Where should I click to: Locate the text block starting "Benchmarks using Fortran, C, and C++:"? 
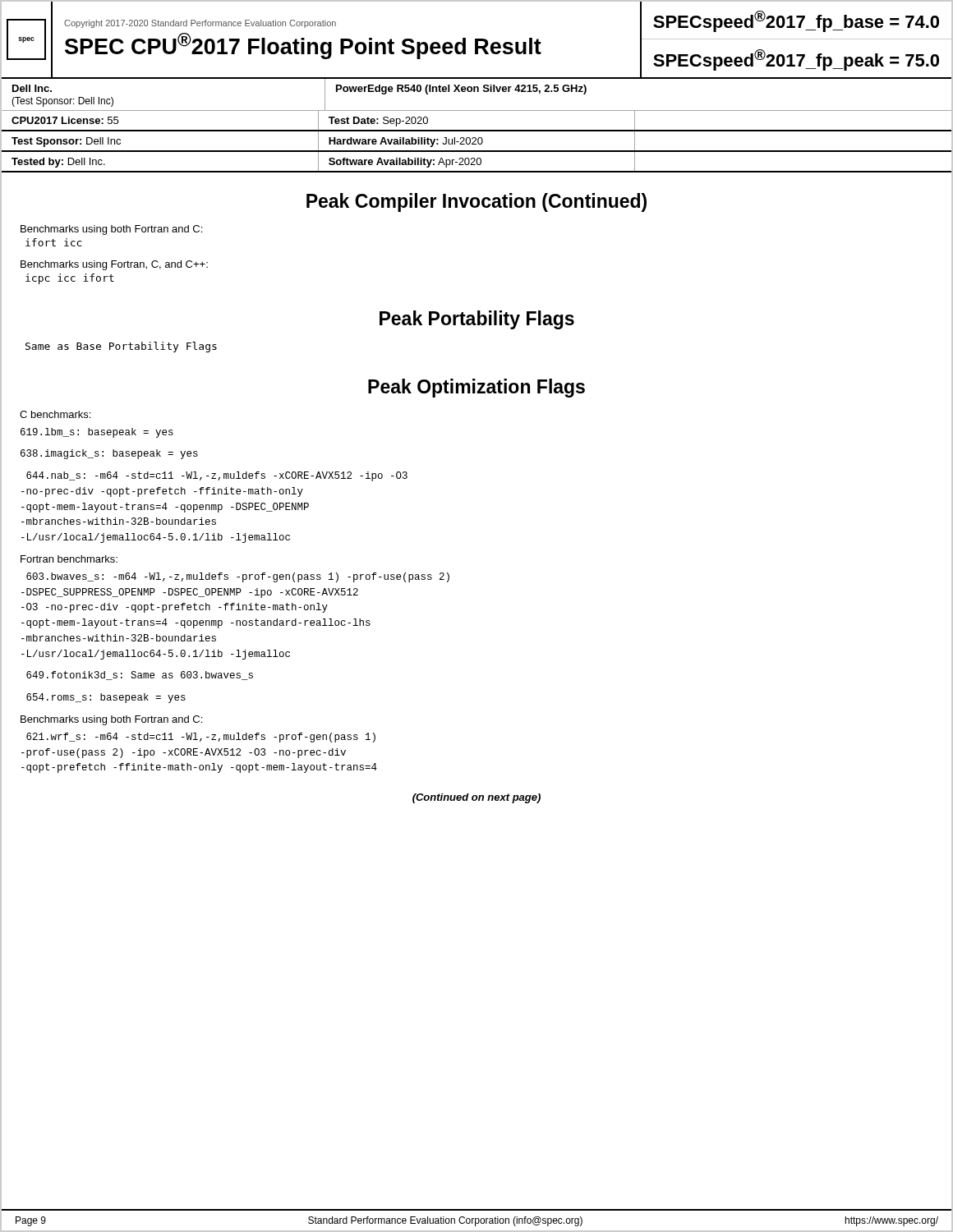[114, 264]
